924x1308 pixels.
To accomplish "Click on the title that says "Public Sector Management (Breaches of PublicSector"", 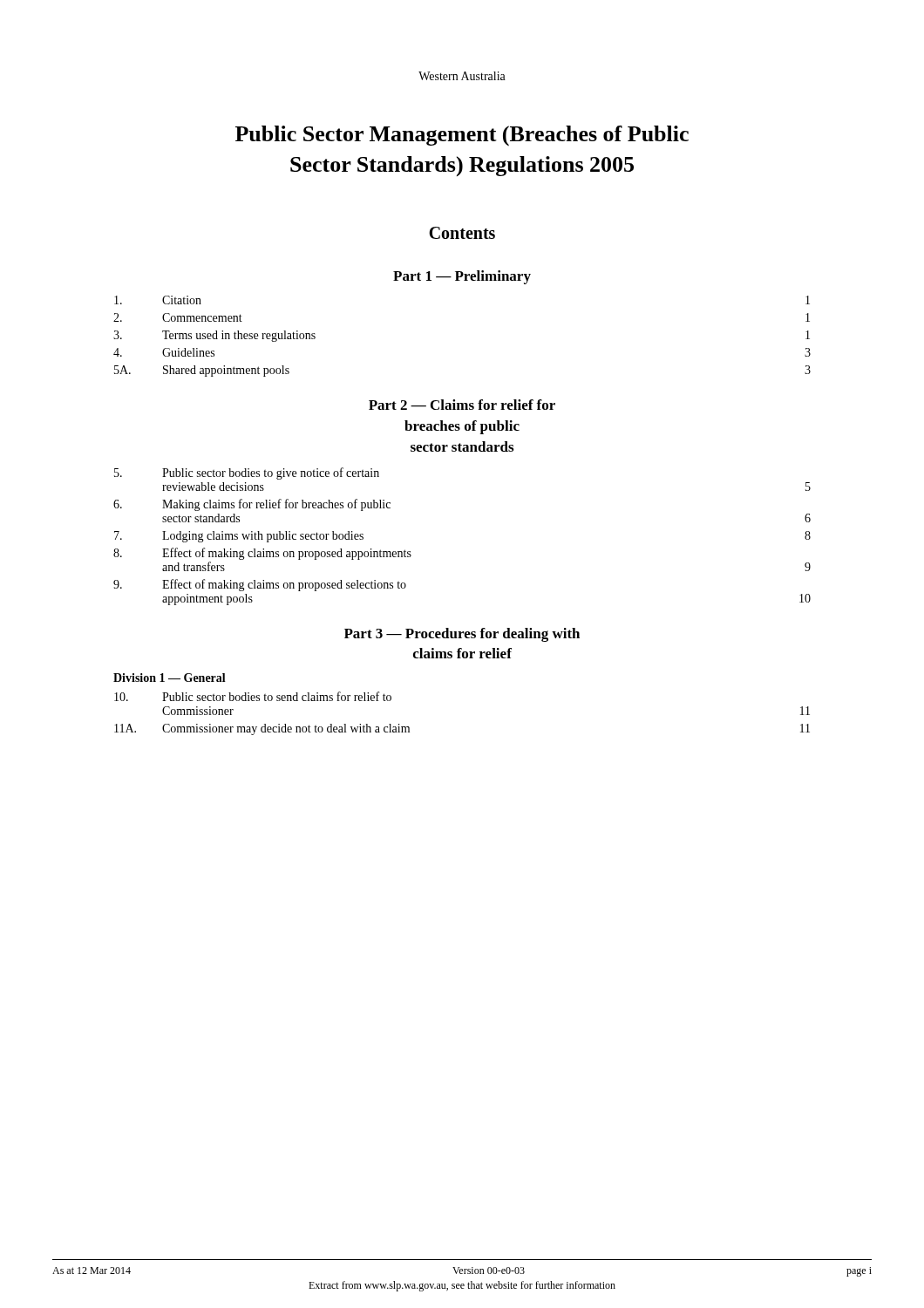I will tap(462, 149).
